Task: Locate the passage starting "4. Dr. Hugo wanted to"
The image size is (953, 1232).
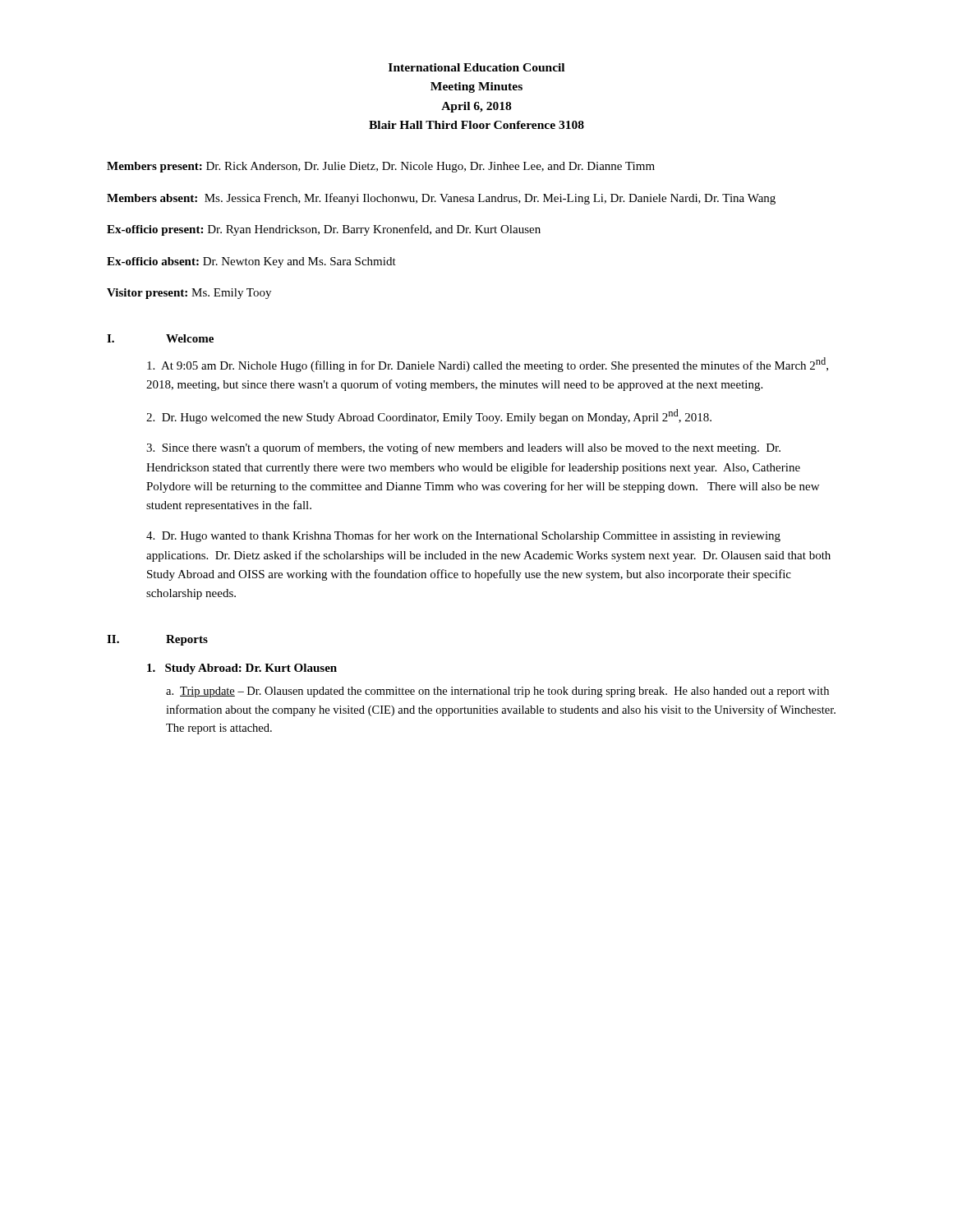Action: [x=489, y=564]
